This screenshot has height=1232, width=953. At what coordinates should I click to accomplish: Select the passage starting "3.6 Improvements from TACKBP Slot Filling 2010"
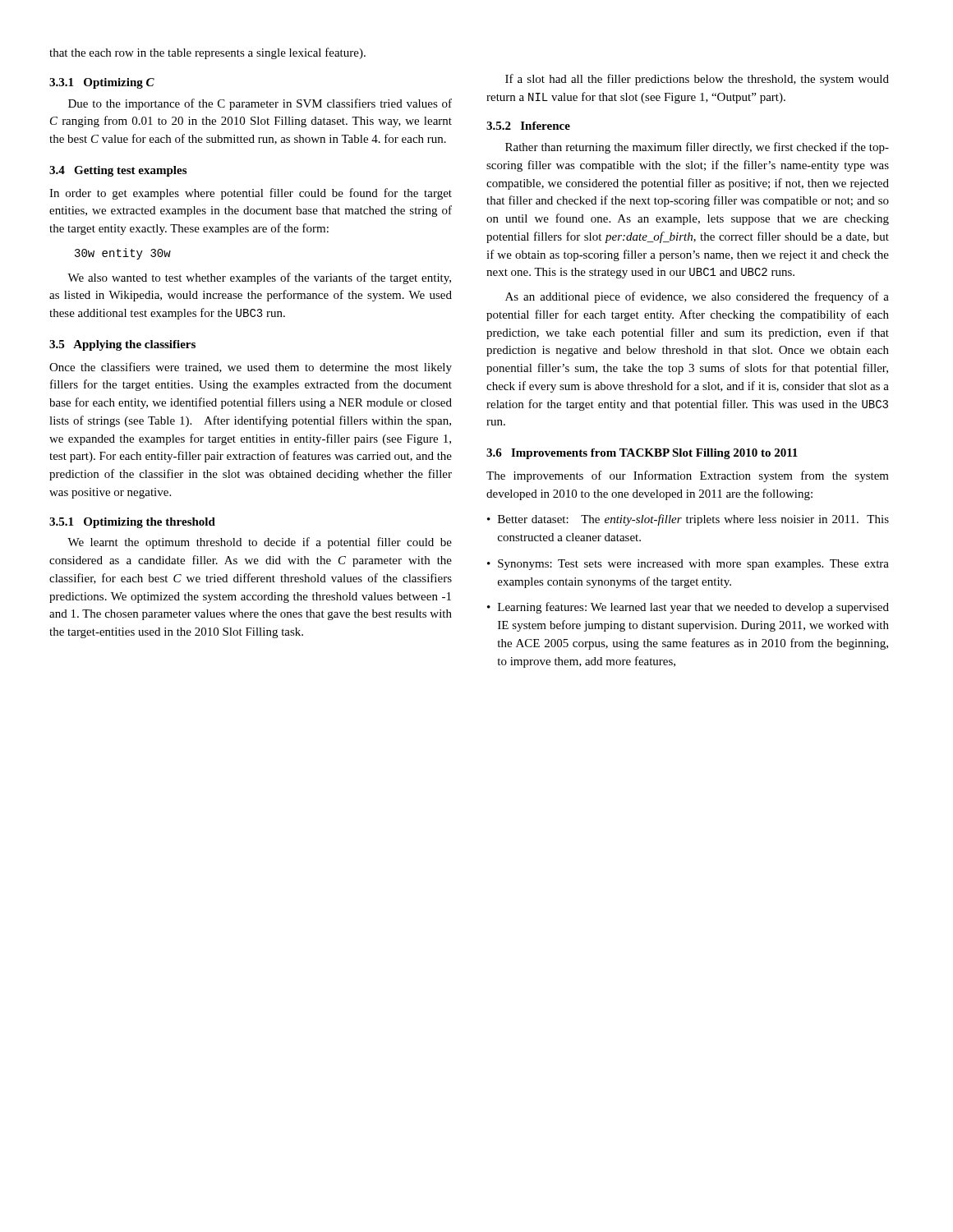(x=642, y=453)
